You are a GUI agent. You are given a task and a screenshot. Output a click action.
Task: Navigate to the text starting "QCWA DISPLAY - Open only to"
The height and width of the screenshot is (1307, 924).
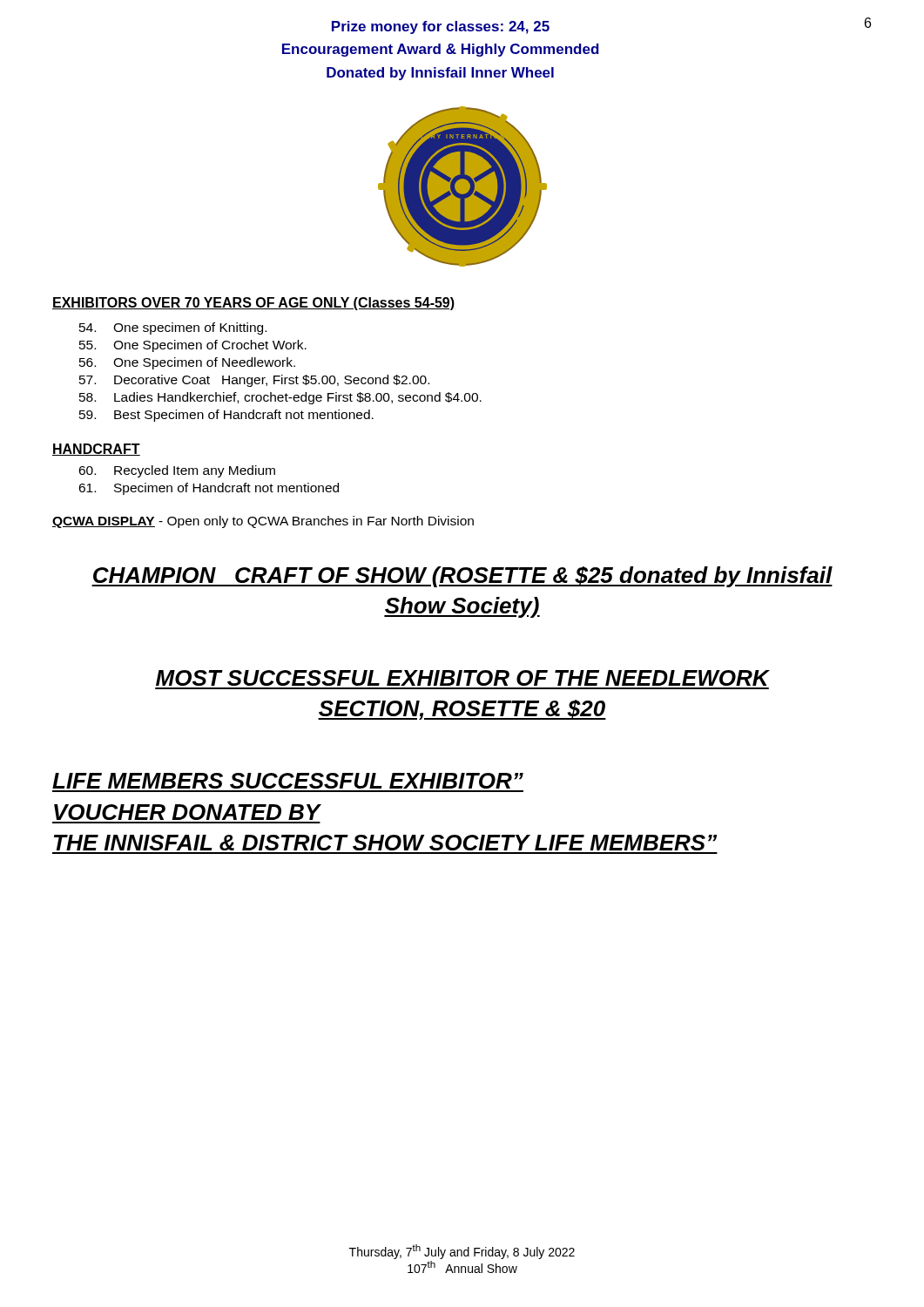click(263, 521)
